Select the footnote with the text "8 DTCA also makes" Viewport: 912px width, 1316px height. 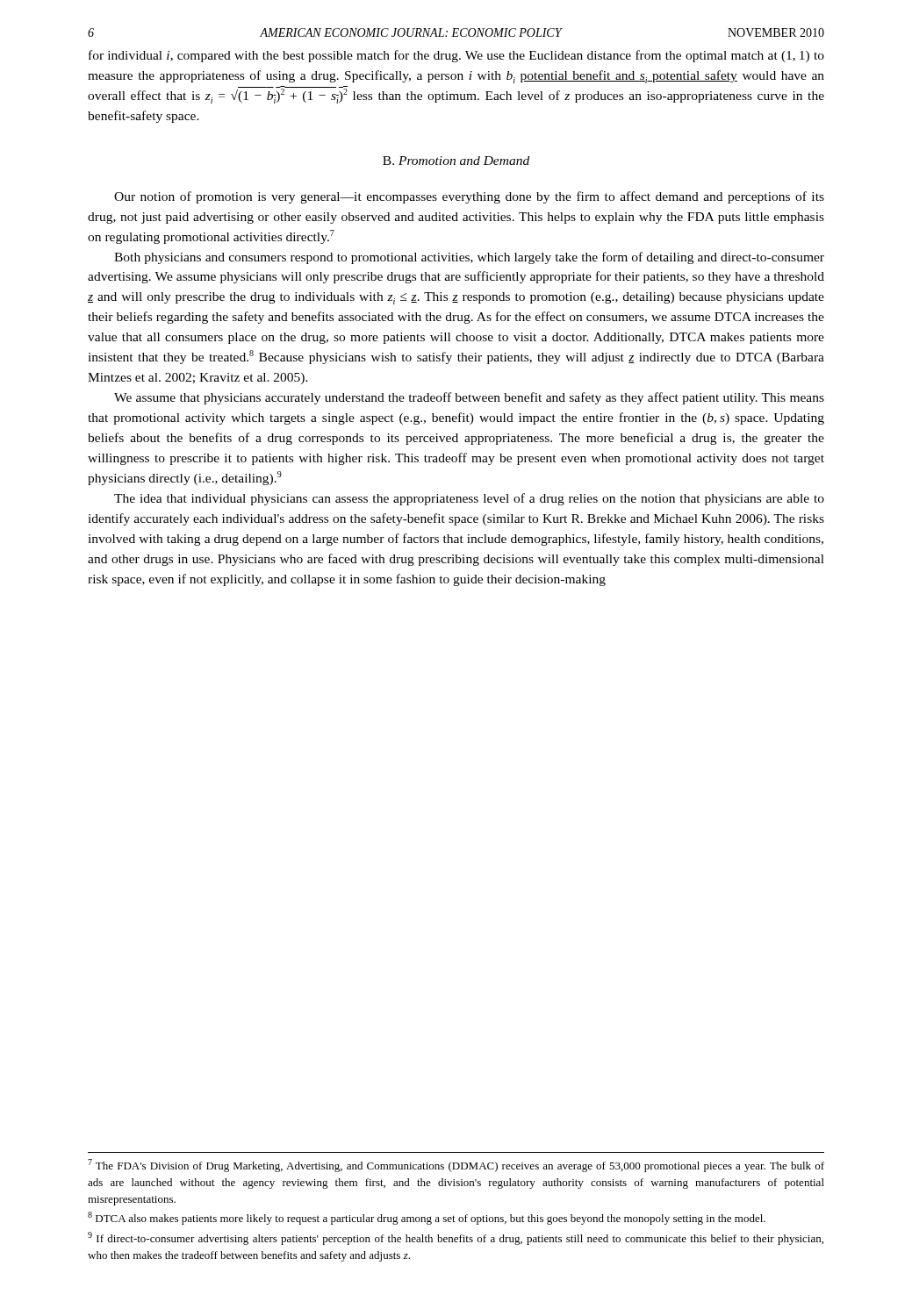pos(427,1218)
